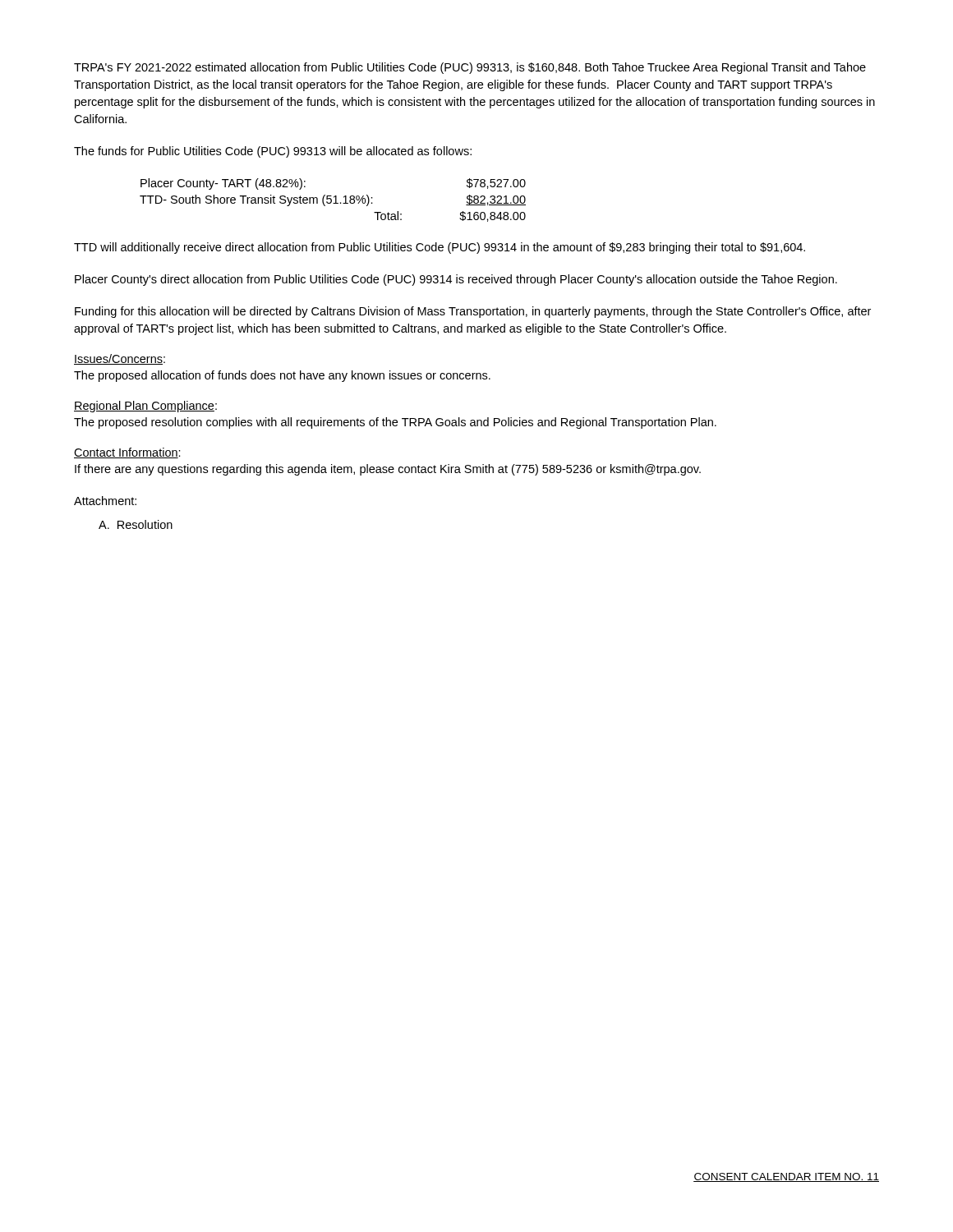This screenshot has height=1232, width=953.
Task: Click on the list item that says "A. Resolution"
Action: (x=136, y=525)
